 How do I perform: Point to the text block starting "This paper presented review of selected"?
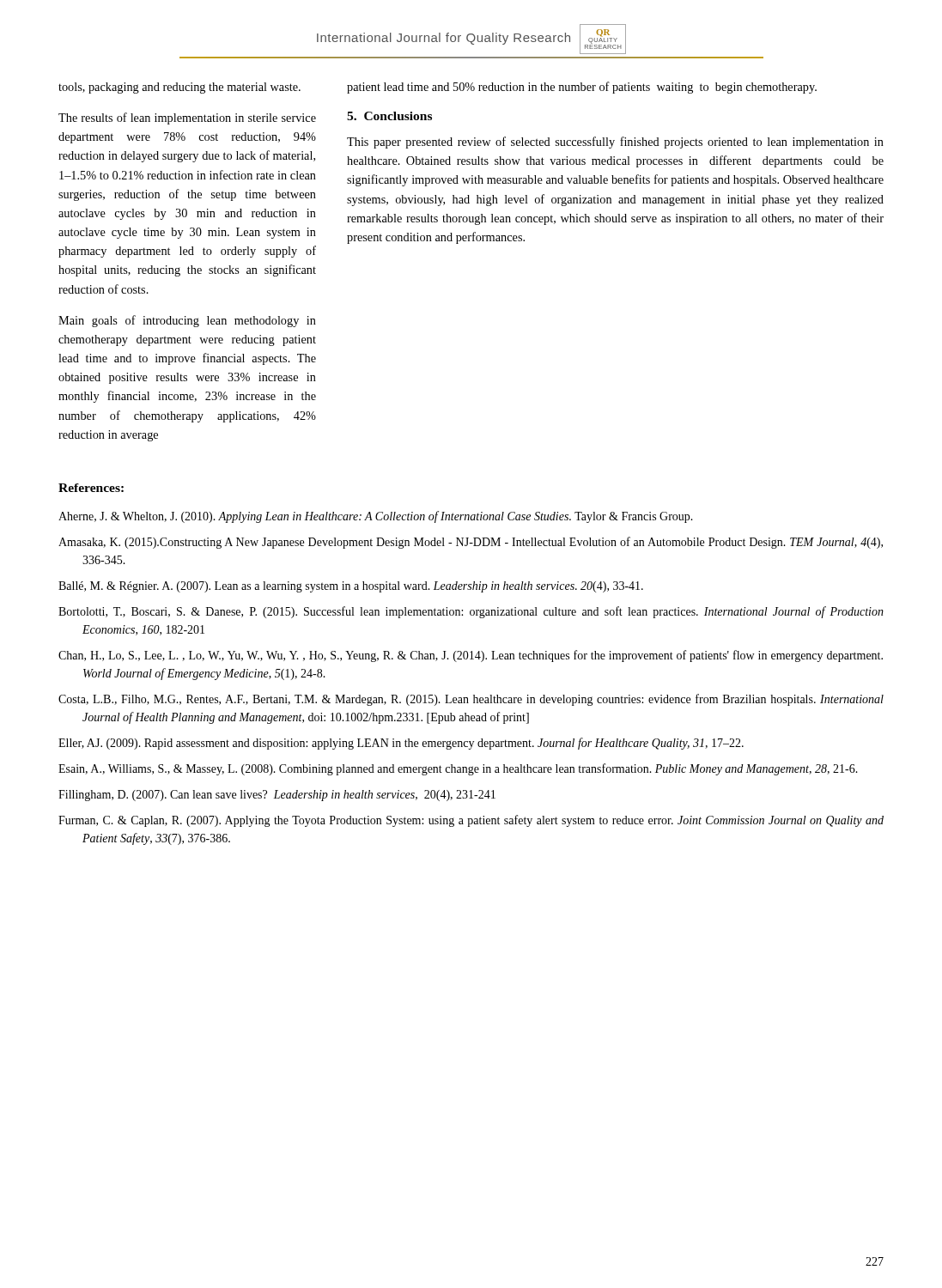click(x=615, y=189)
